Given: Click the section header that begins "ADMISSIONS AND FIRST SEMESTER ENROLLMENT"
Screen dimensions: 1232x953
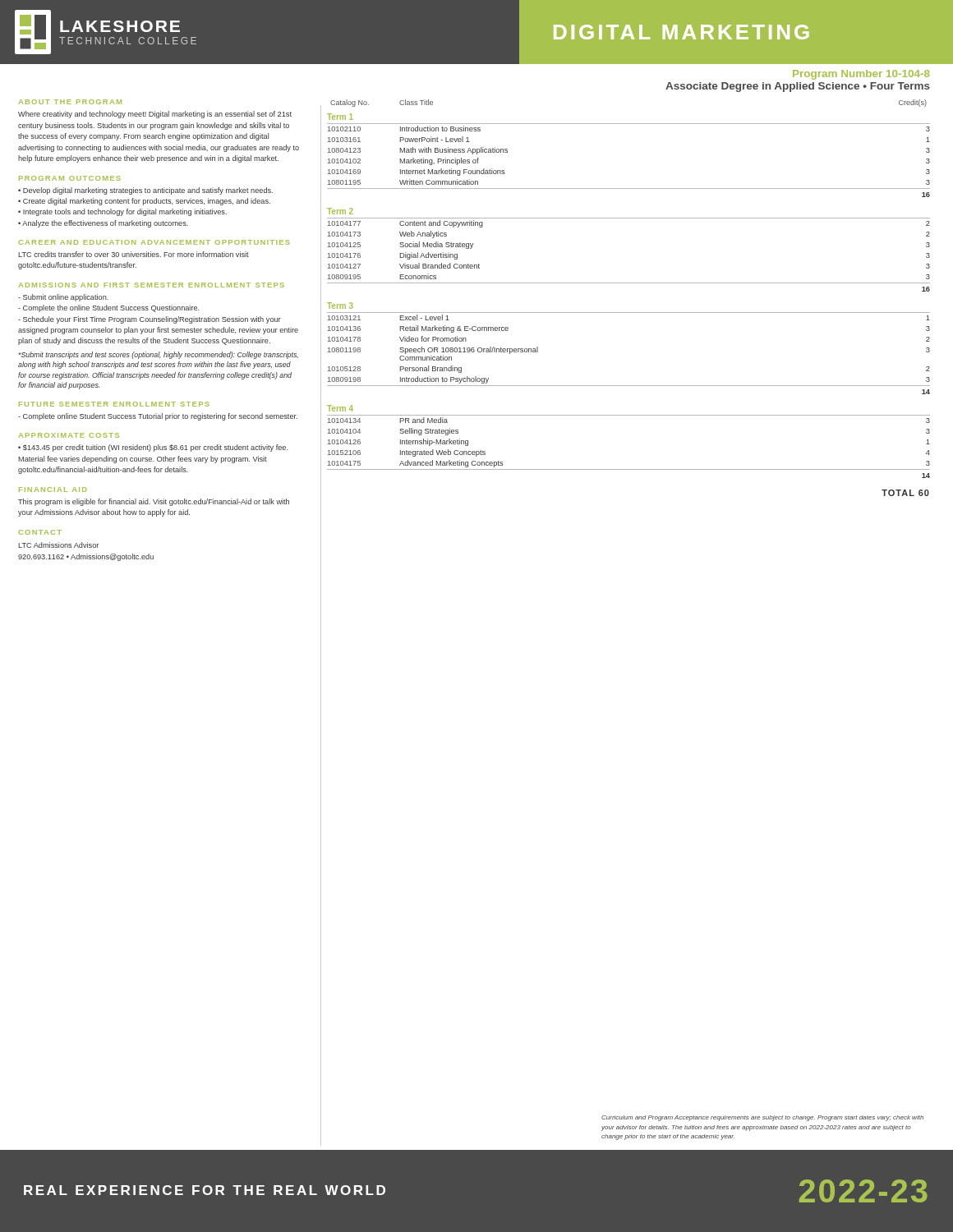Looking at the screenshot, I should coord(152,285).
